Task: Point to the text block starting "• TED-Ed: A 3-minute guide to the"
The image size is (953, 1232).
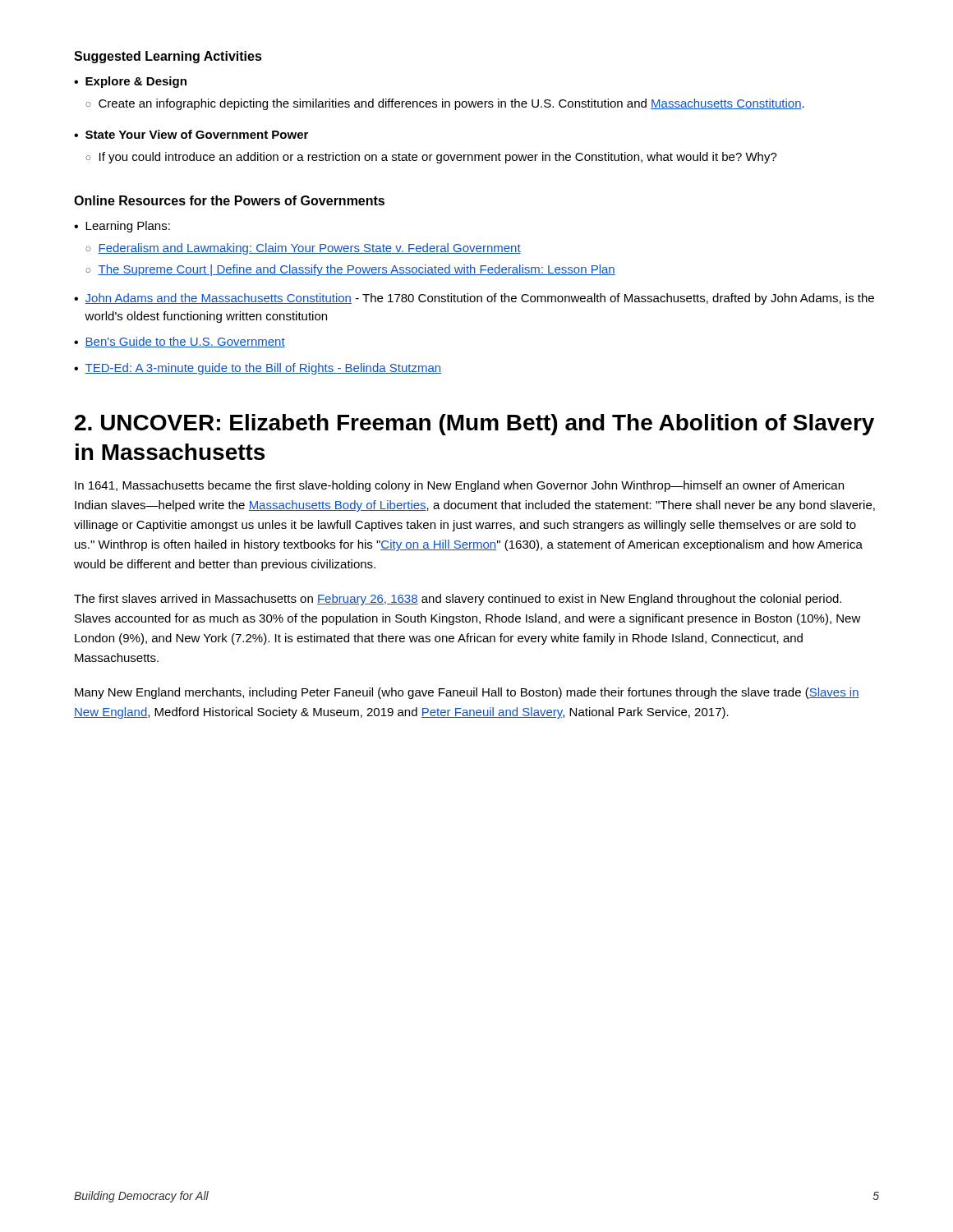Action: coord(258,369)
